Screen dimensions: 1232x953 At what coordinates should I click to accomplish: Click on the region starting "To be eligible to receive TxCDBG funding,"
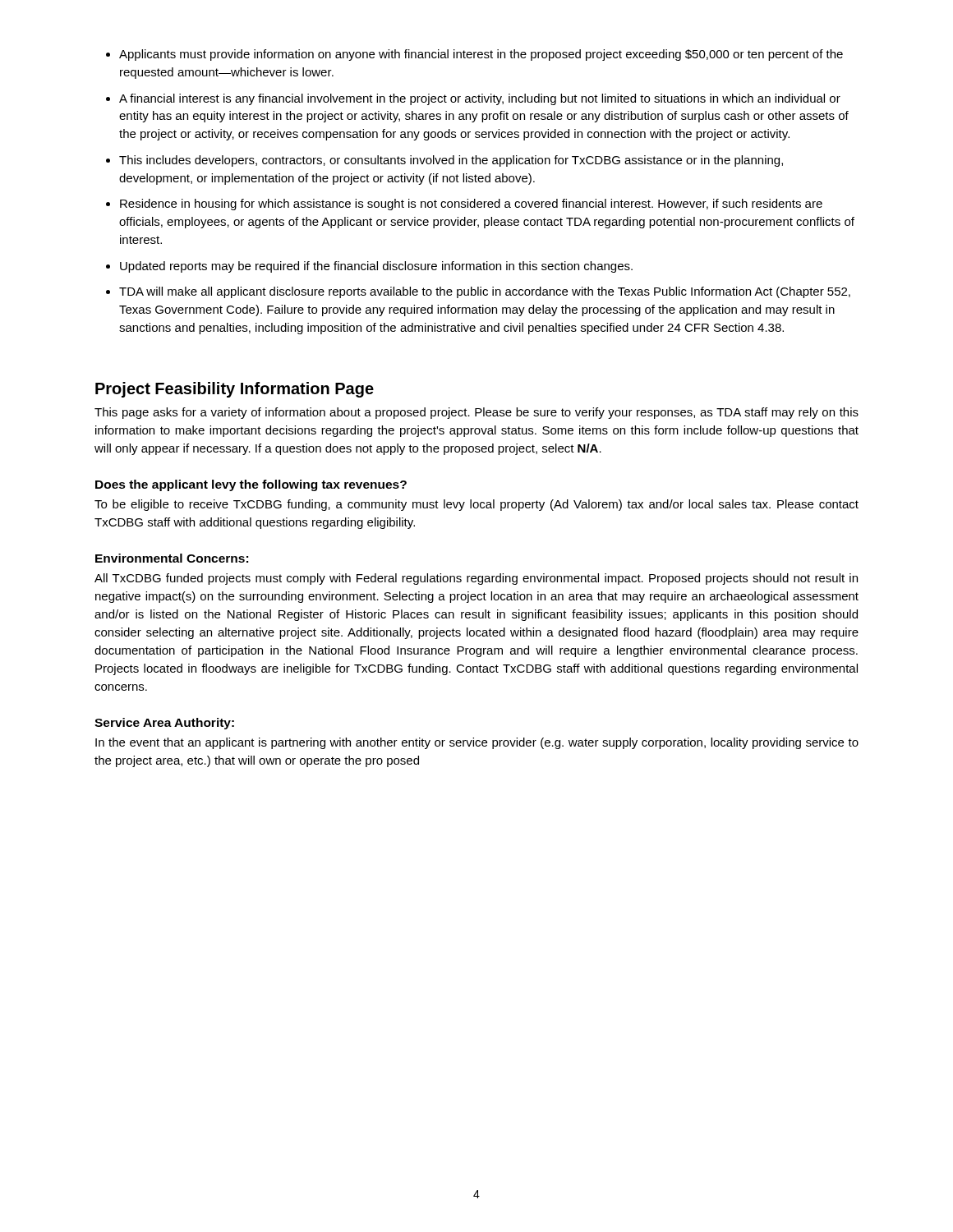pyautogui.click(x=476, y=513)
